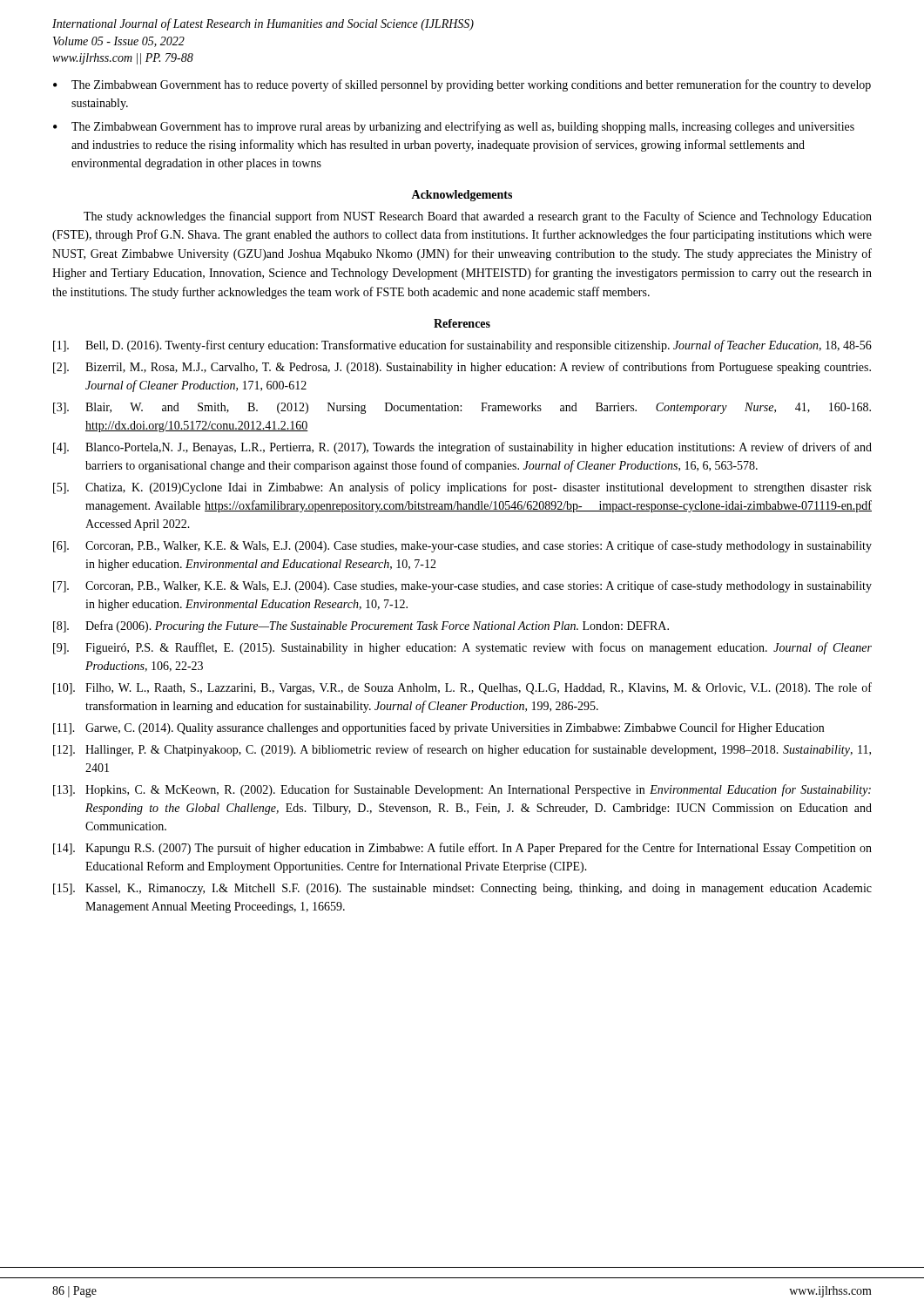Find the passage starting "[3]. Blair, W. and Smith, B. (2012) Nursing"
This screenshot has width=924, height=1307.
coord(462,417)
